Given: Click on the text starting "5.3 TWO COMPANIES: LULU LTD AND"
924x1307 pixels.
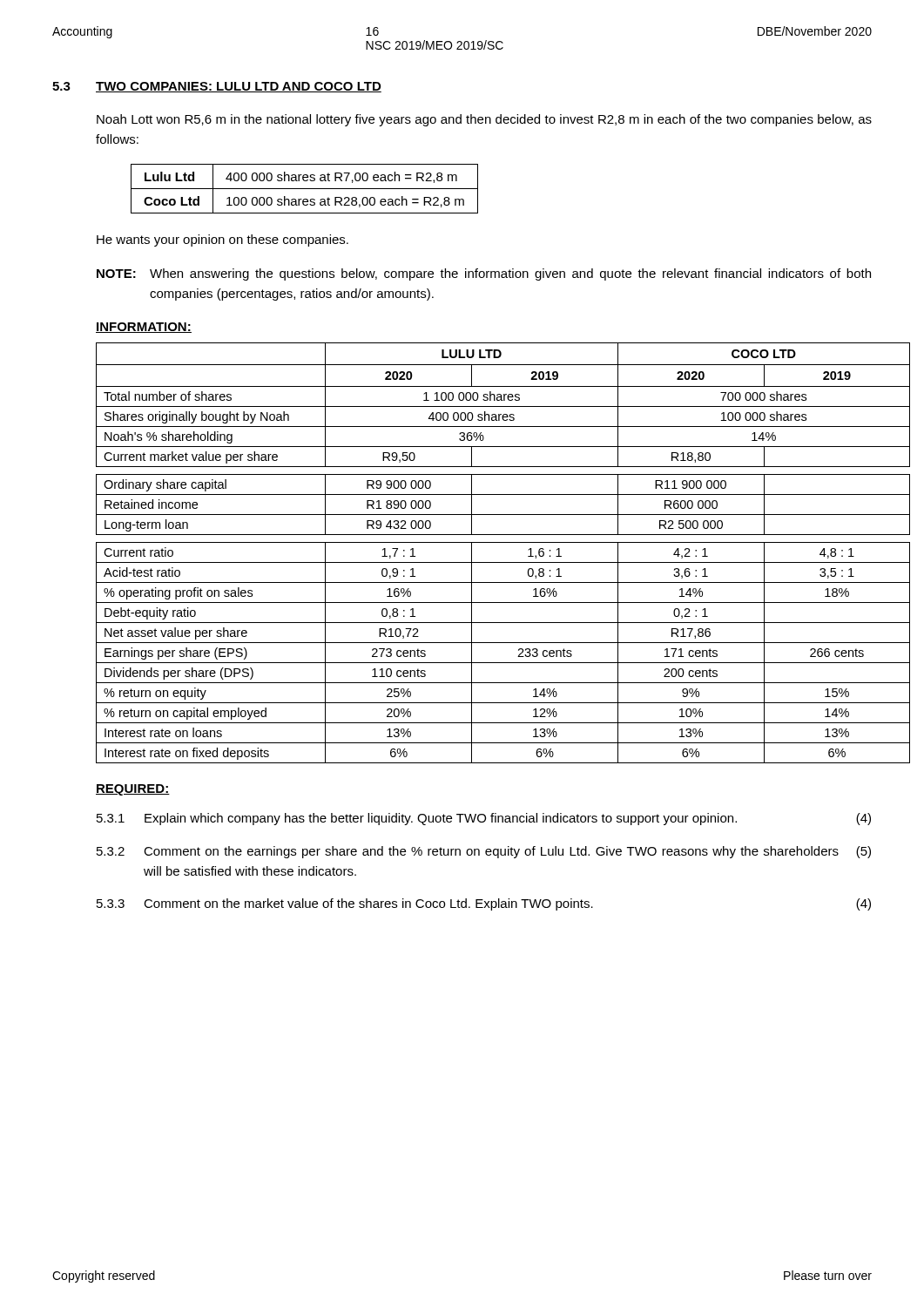Looking at the screenshot, I should pos(217,86).
